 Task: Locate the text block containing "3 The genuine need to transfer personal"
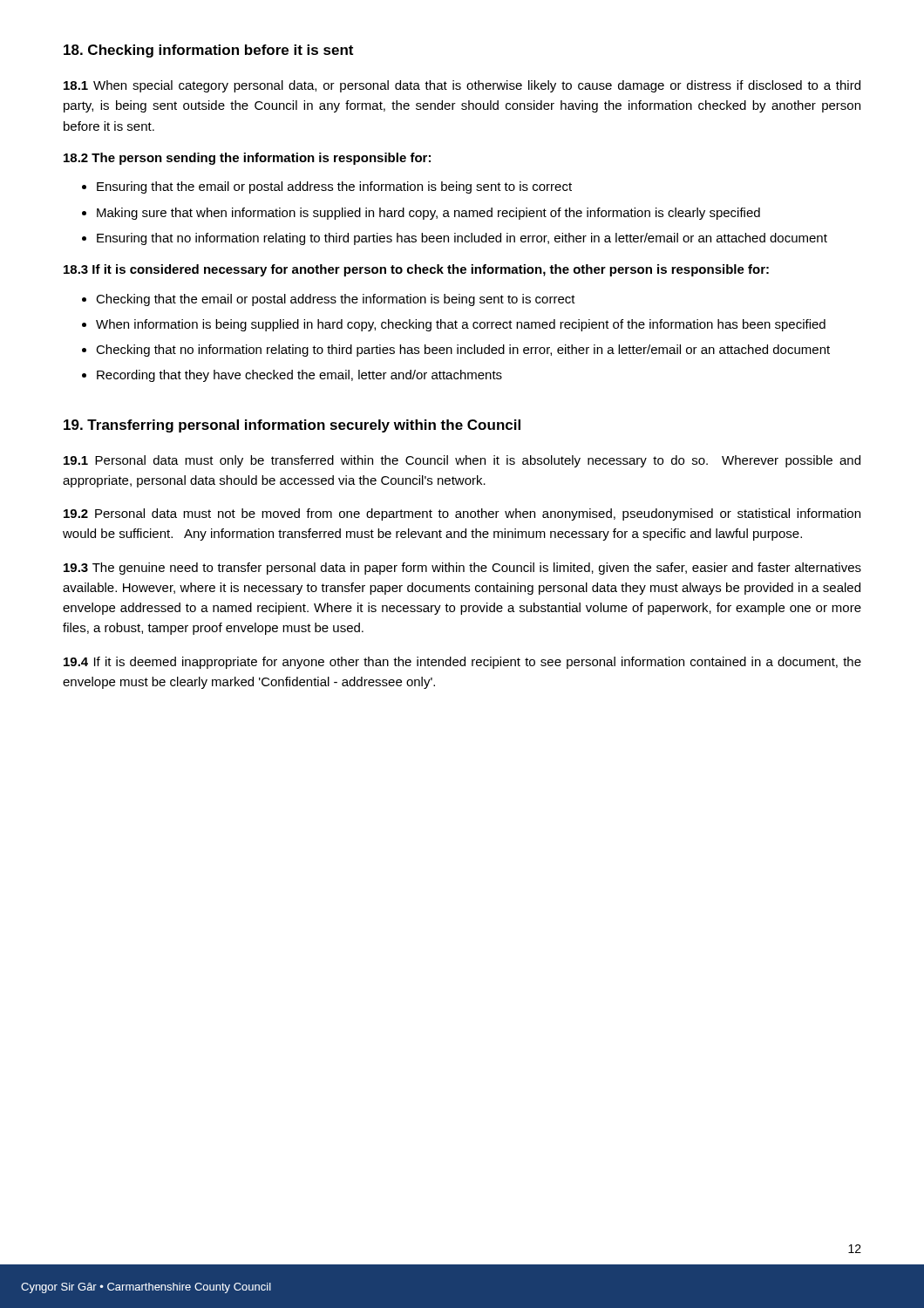point(462,597)
